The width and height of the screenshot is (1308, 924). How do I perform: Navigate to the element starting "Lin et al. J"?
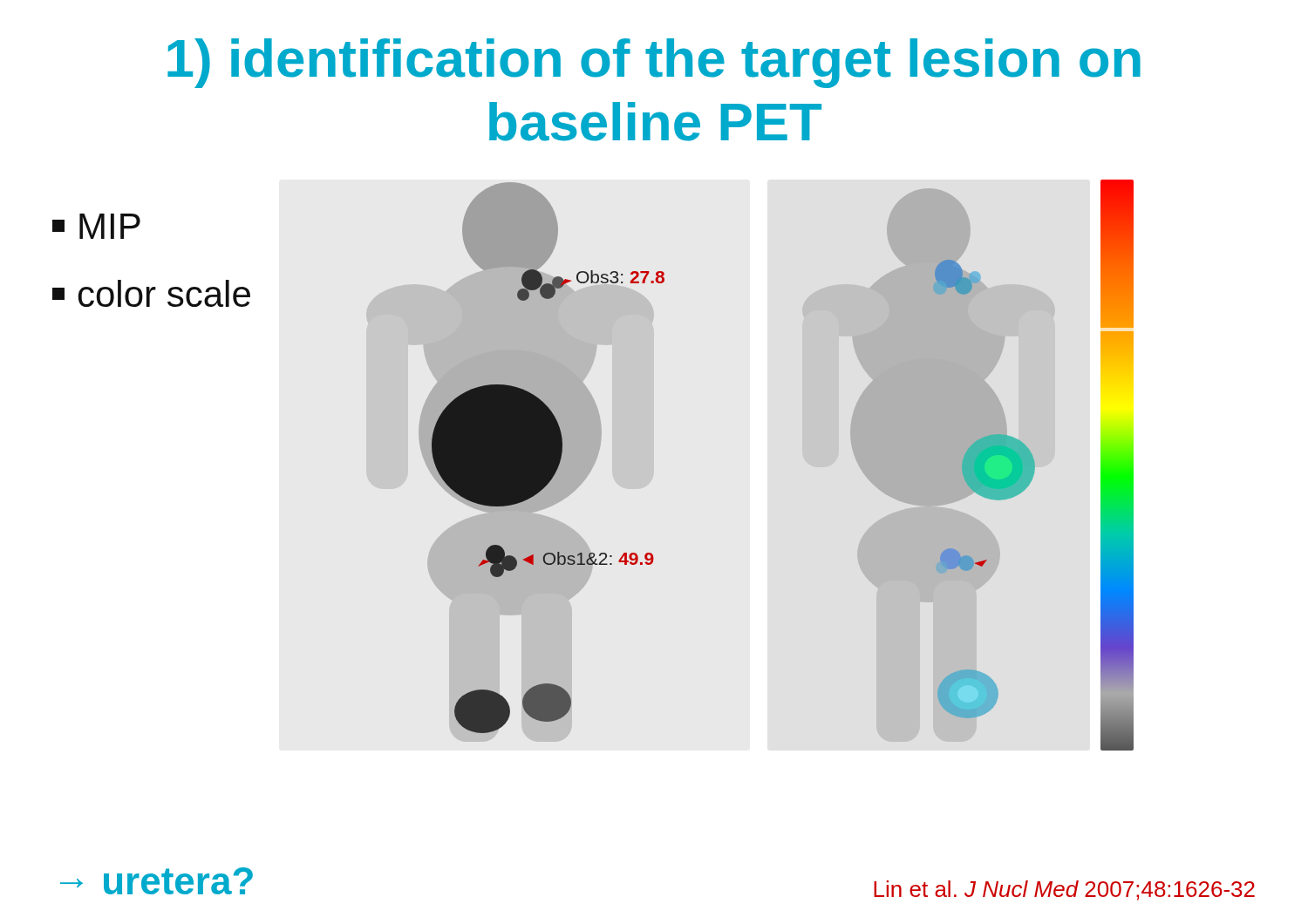pyautogui.click(x=1064, y=889)
